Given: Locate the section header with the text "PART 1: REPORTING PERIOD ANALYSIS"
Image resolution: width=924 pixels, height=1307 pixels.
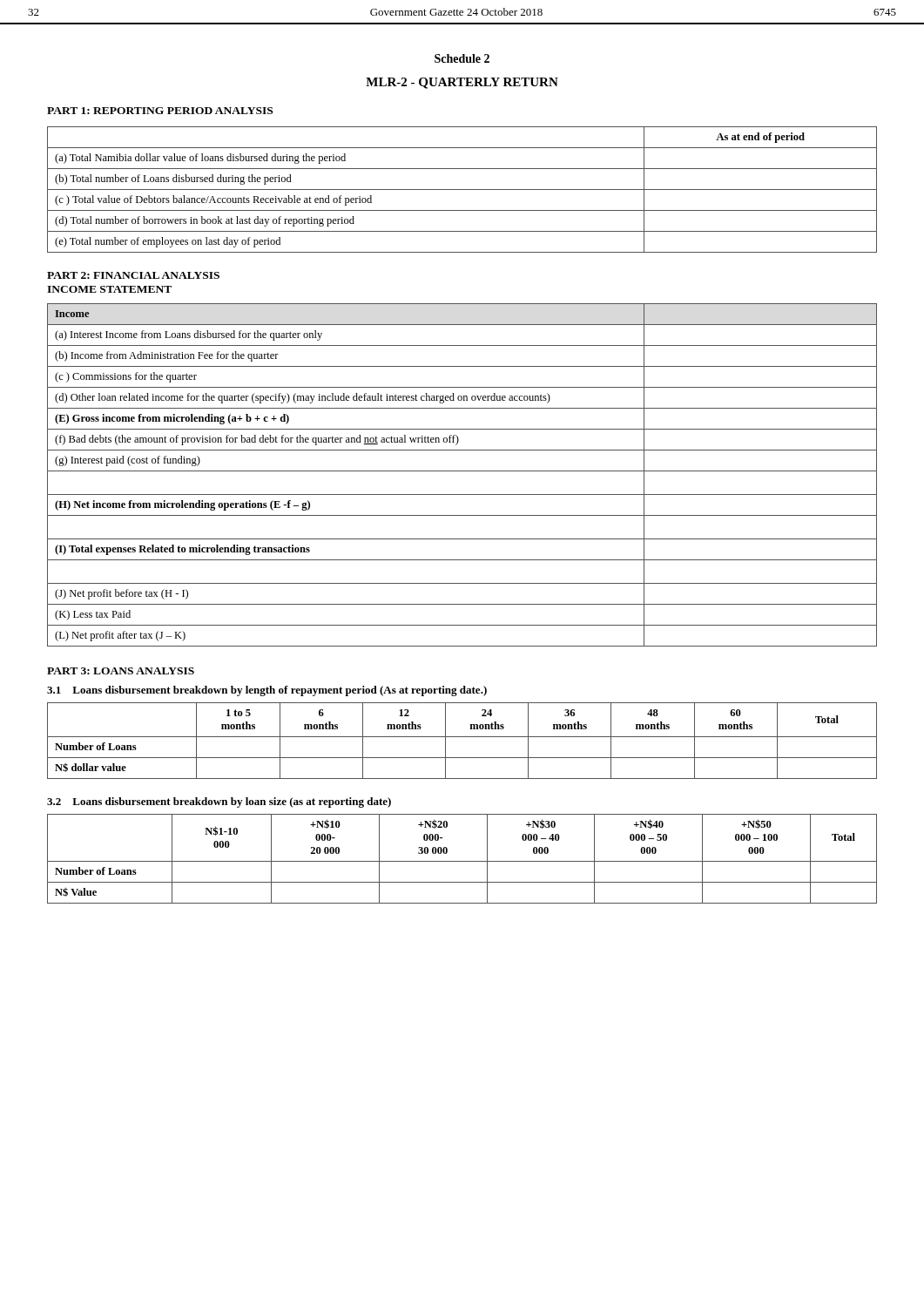Looking at the screenshot, I should pyautogui.click(x=160, y=110).
